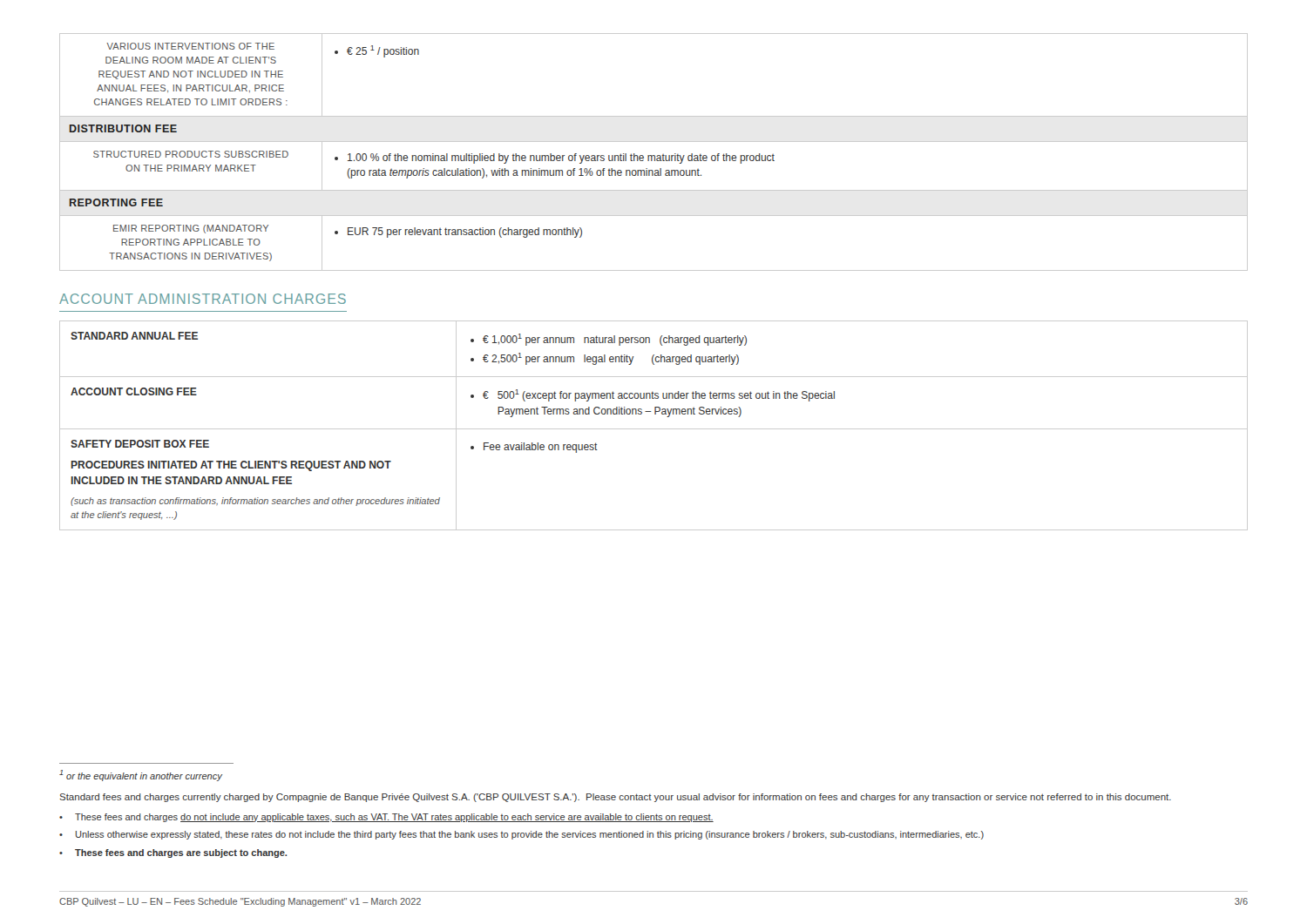Locate the table with the text "€ 25 1 / position"
This screenshot has width=1307, height=924.
(654, 152)
